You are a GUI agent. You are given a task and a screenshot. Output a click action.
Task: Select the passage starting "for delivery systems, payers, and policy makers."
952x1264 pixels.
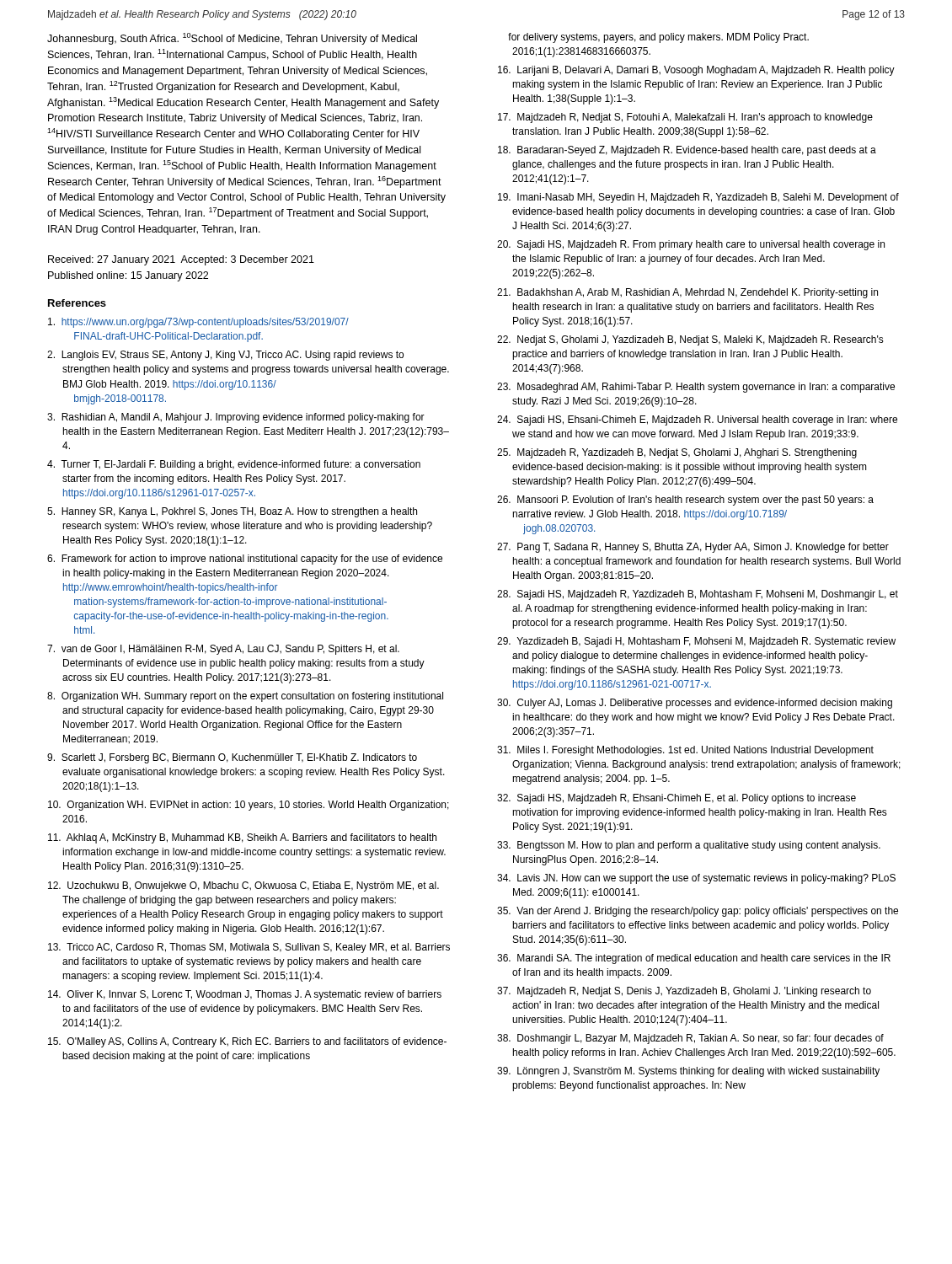[653, 44]
